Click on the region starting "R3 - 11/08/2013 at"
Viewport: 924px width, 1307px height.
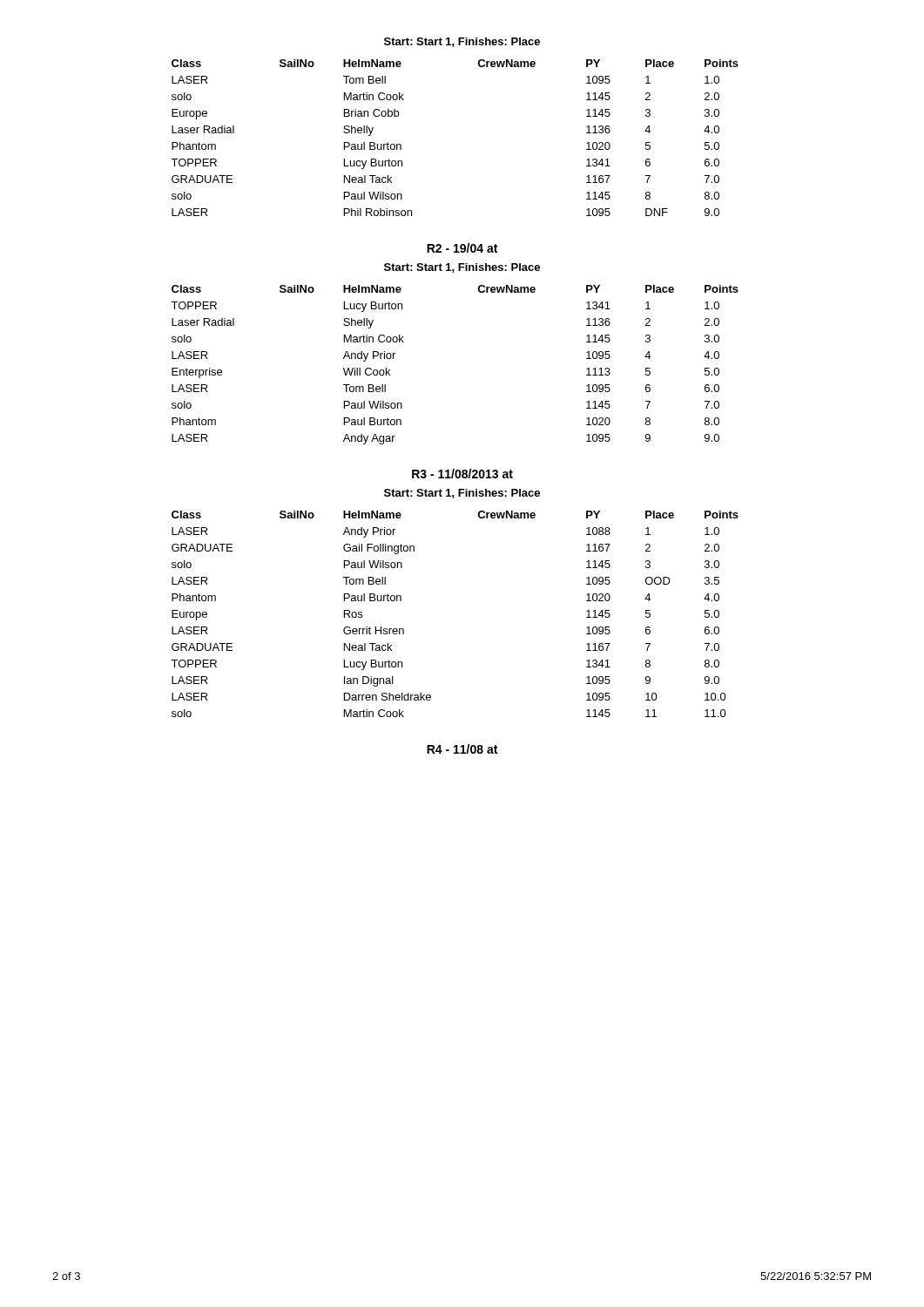462,474
